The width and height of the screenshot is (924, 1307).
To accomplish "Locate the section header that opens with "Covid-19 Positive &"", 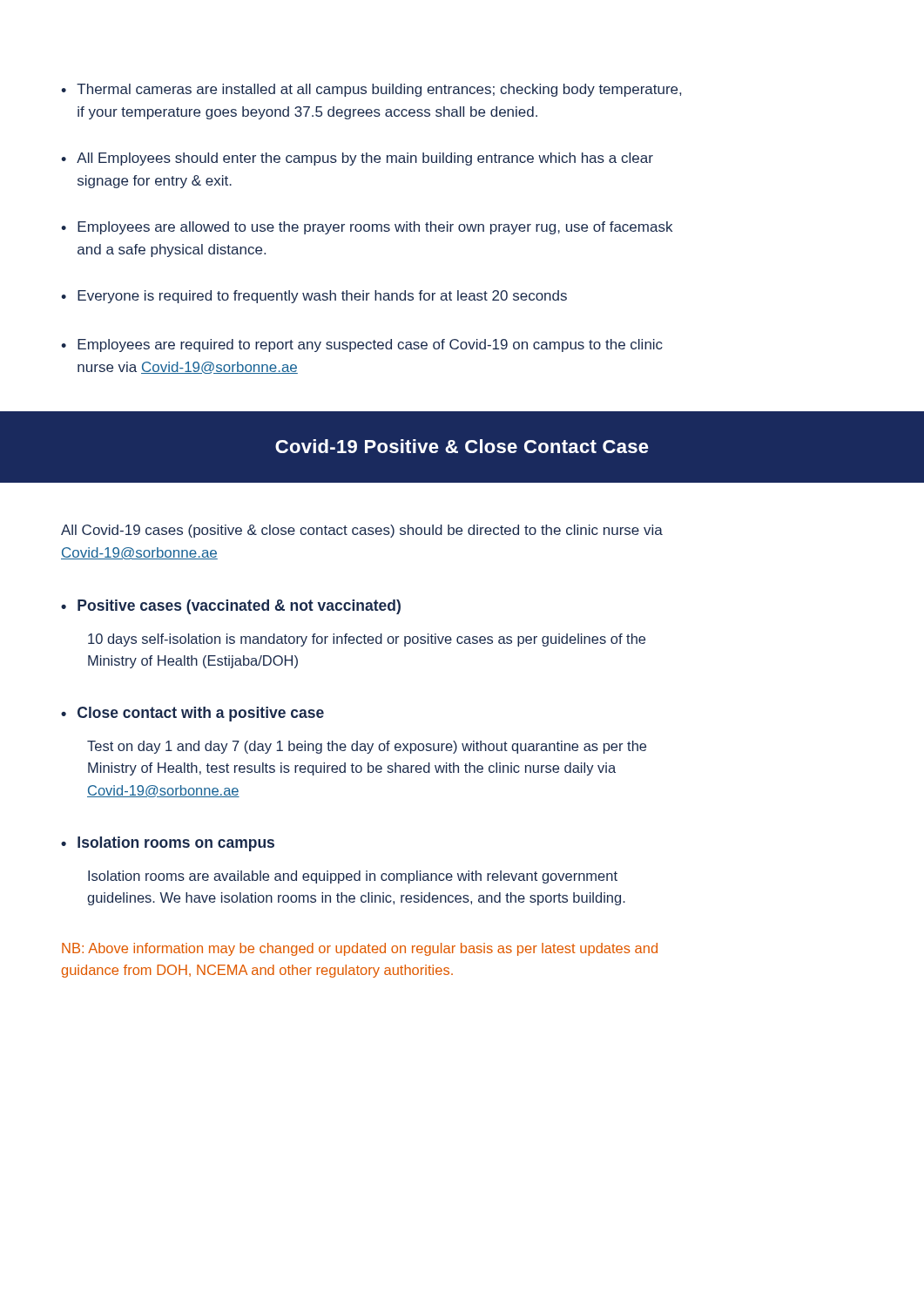I will (x=462, y=447).
